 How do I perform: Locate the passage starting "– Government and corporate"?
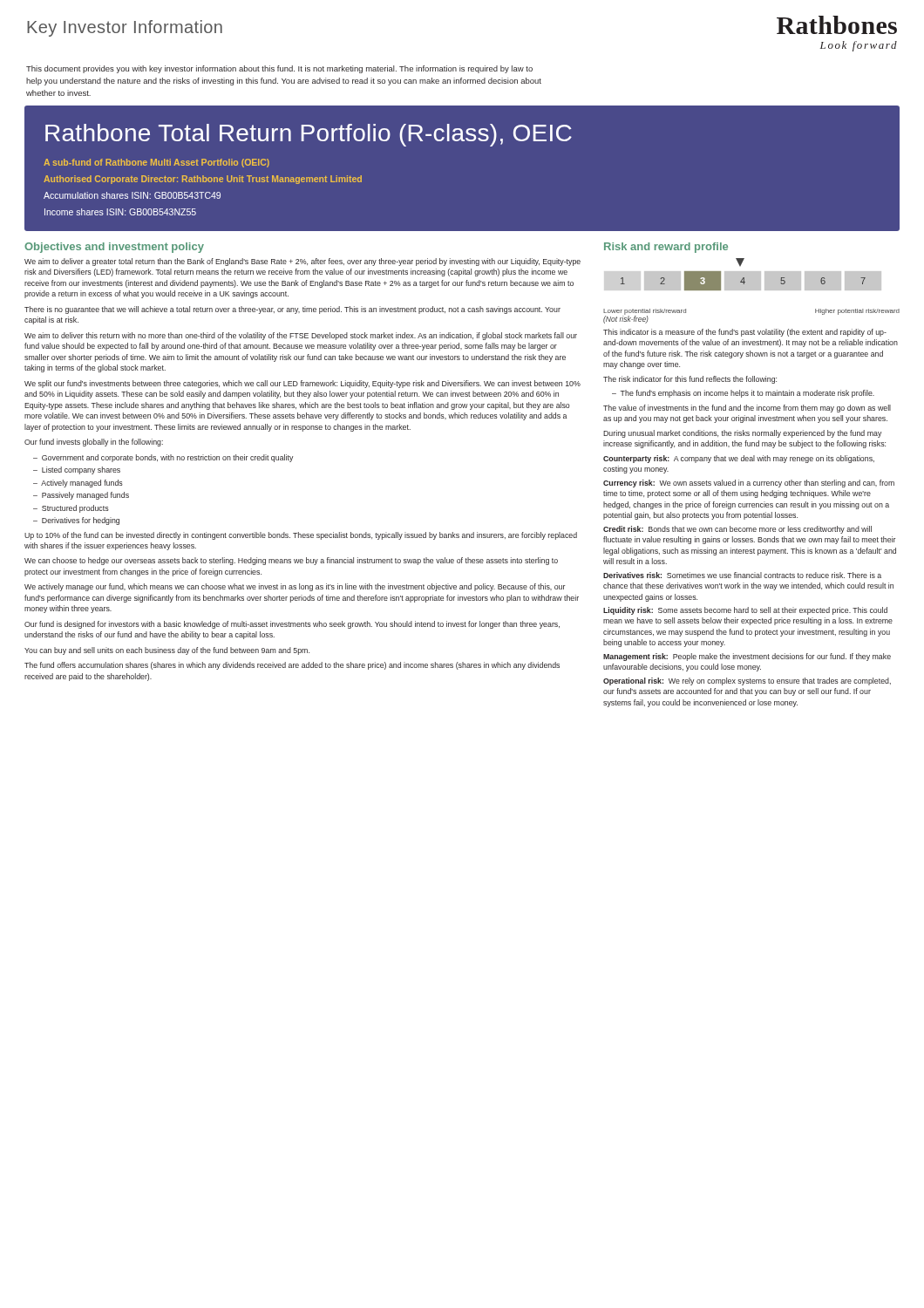pyautogui.click(x=163, y=457)
